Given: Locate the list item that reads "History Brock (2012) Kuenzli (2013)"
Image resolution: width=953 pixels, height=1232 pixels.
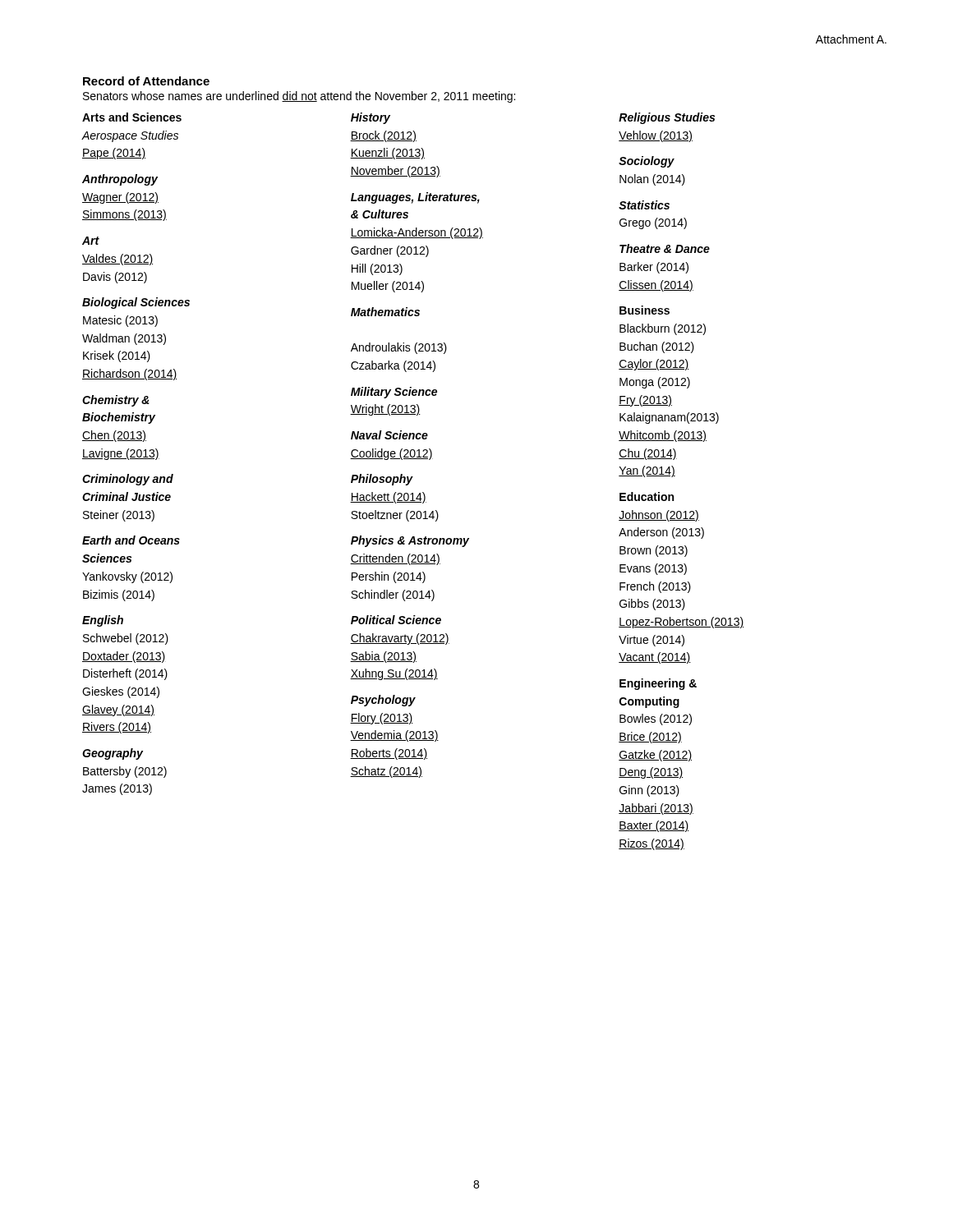Looking at the screenshot, I should click(395, 144).
